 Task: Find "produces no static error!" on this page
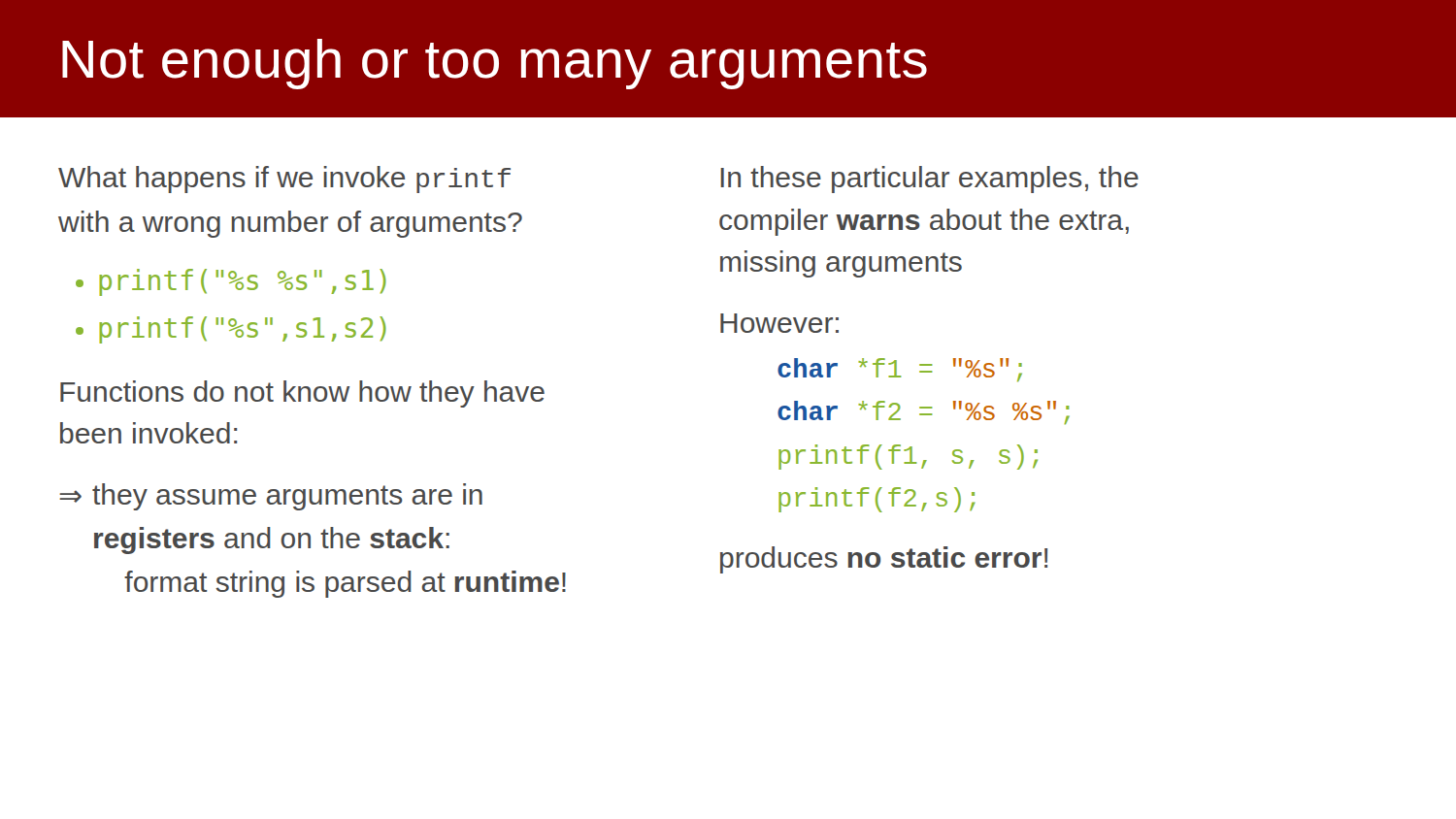pyautogui.click(x=884, y=557)
